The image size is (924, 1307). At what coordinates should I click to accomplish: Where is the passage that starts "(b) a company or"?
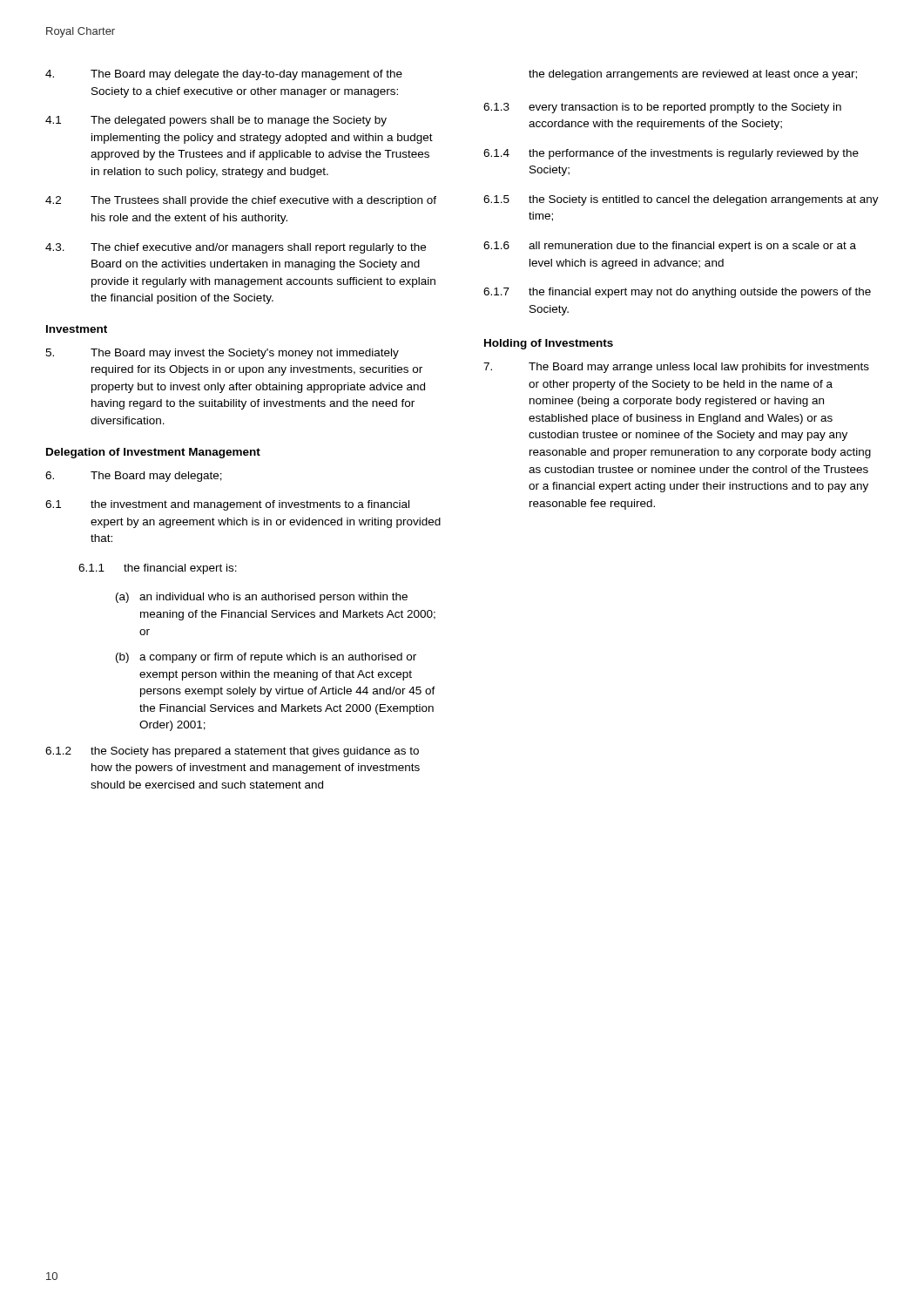[x=278, y=691]
